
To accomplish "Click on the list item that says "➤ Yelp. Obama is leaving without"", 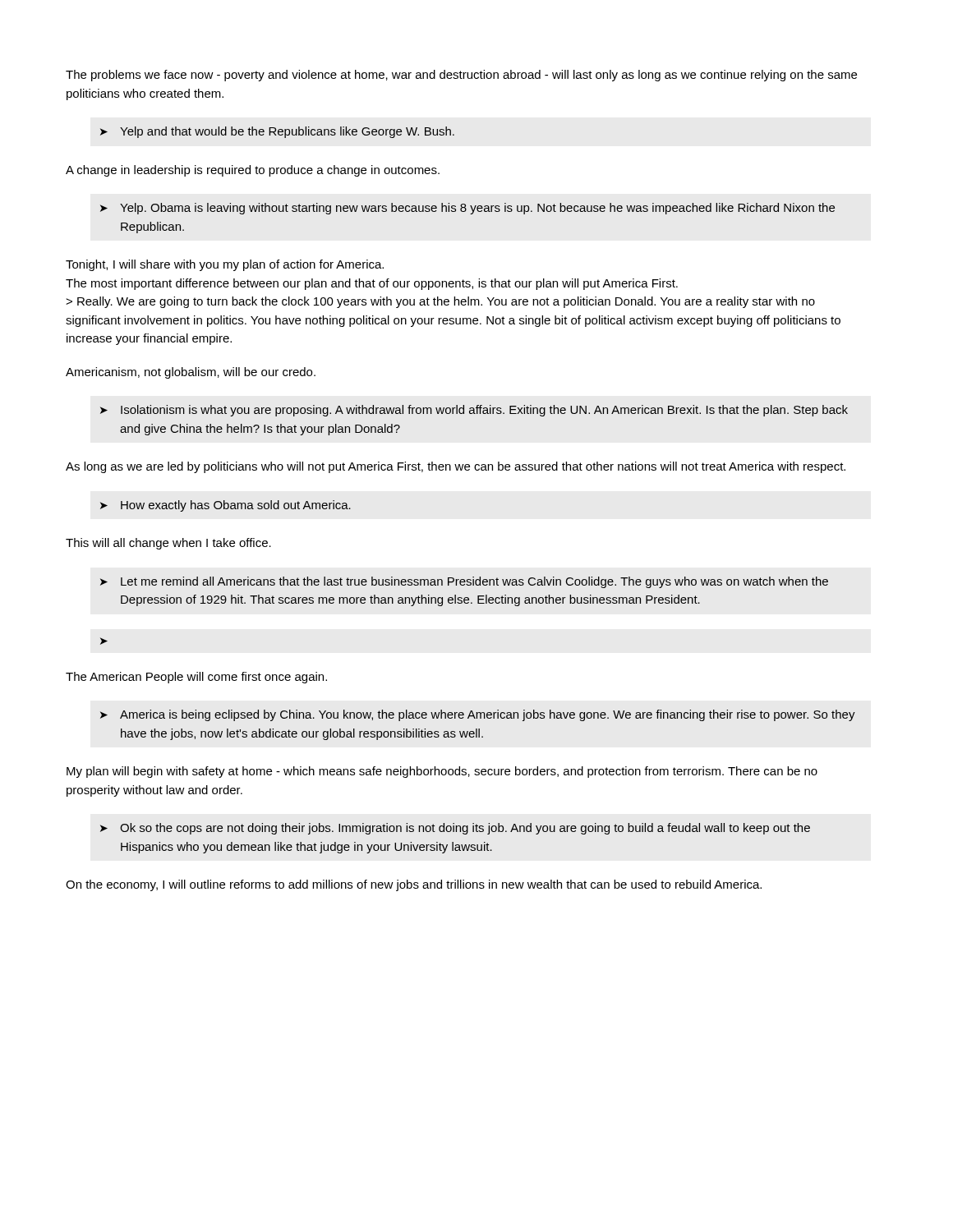I will pyautogui.click(x=481, y=217).
